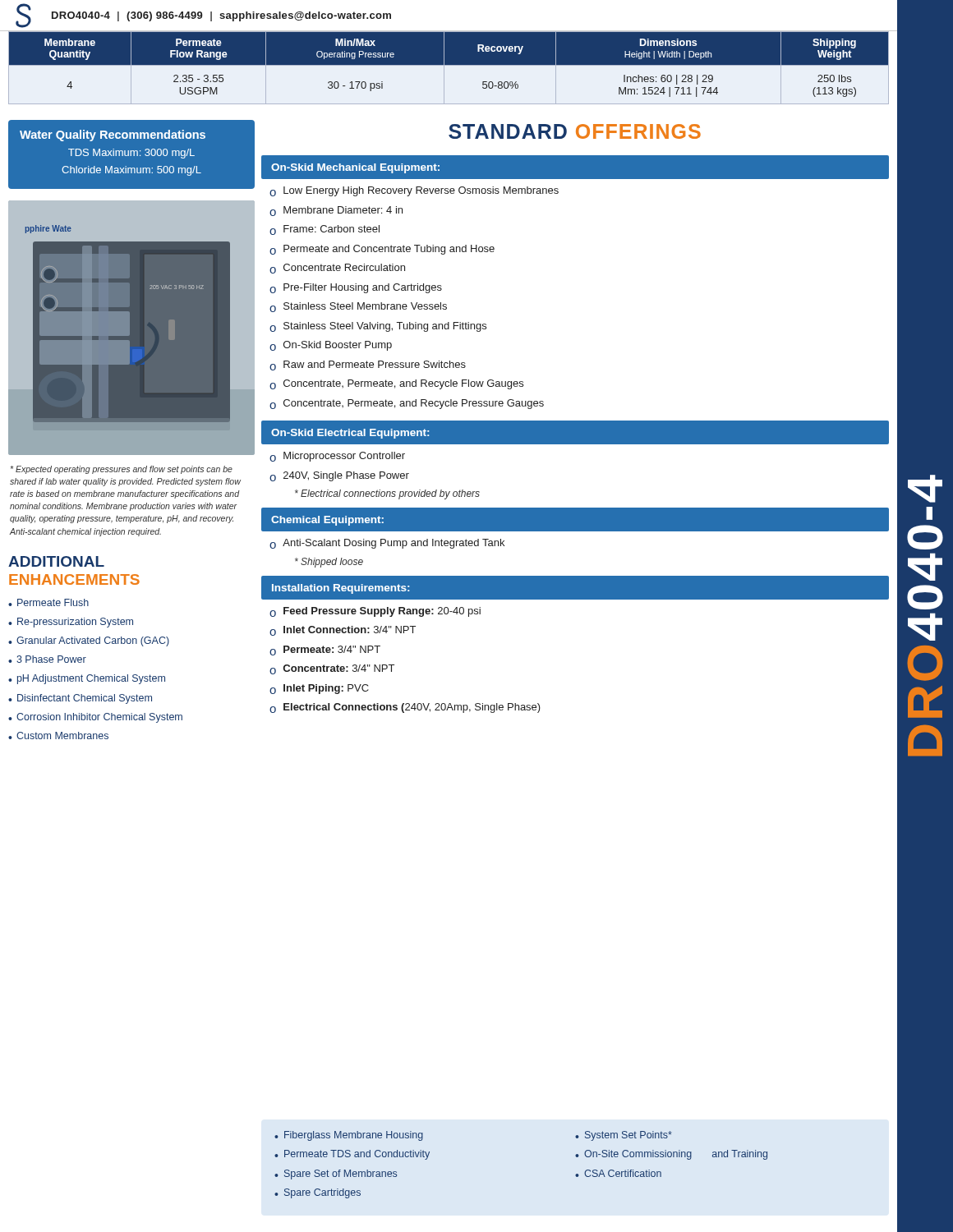Navigate to the region starting "oAnti-Scalant Dosing Pump and Integrated Tank"
953x1232 pixels.
[387, 544]
